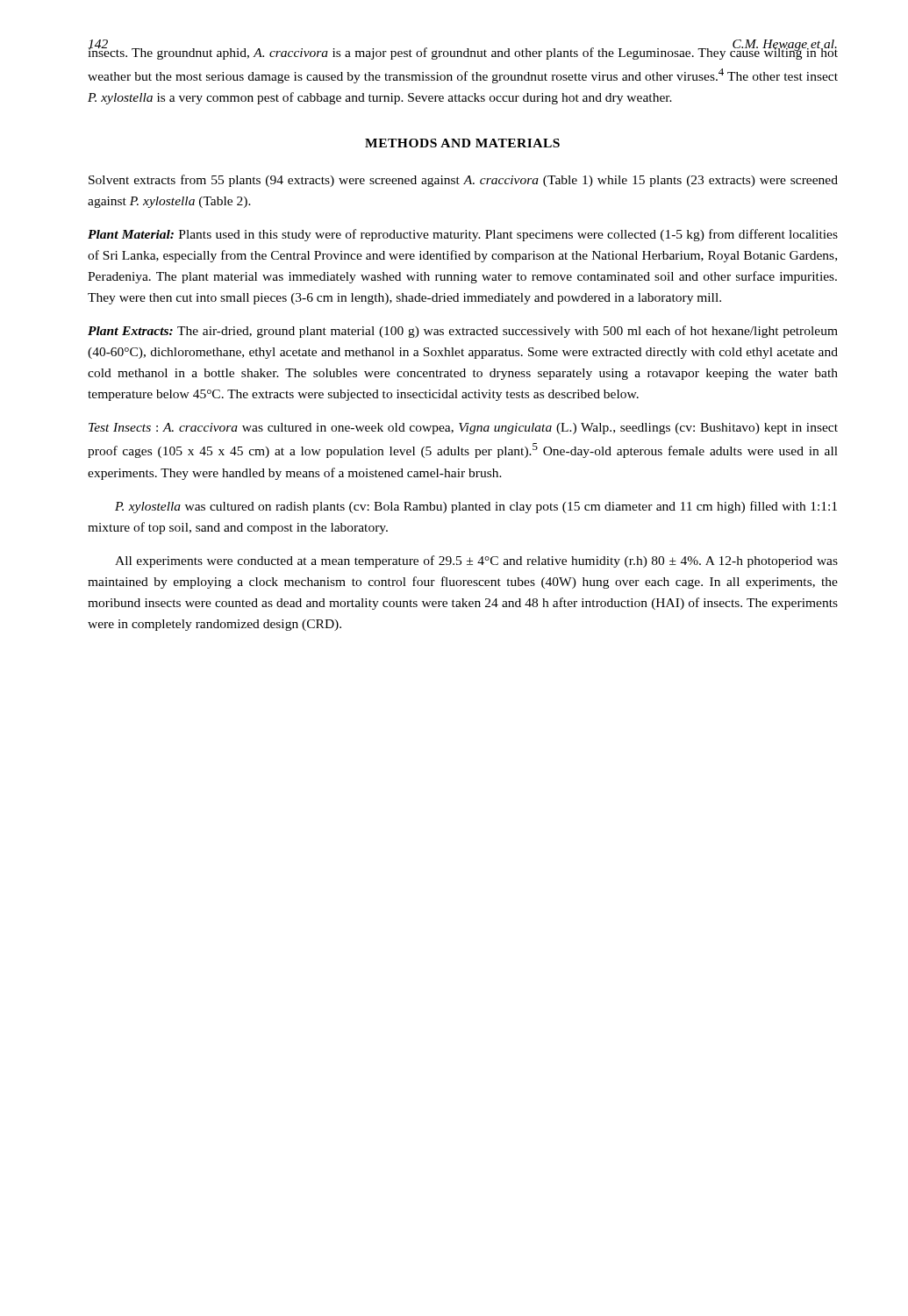Locate the block of text that opens with "Solvent extracts from"
Viewport: 908px width, 1316px height.
coord(463,191)
